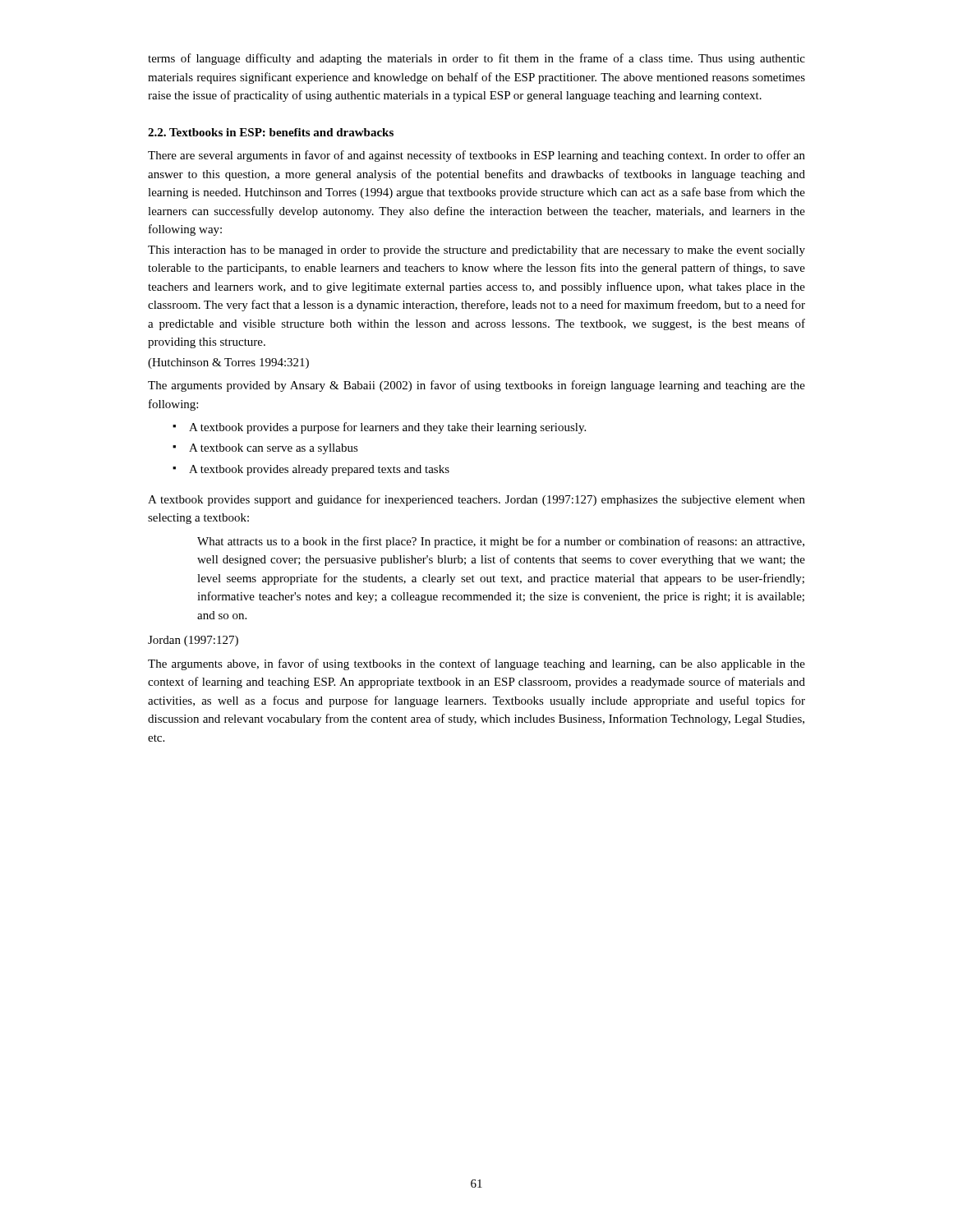Point to the text starting "What attracts us to a"
The width and height of the screenshot is (953, 1232).
tap(501, 578)
